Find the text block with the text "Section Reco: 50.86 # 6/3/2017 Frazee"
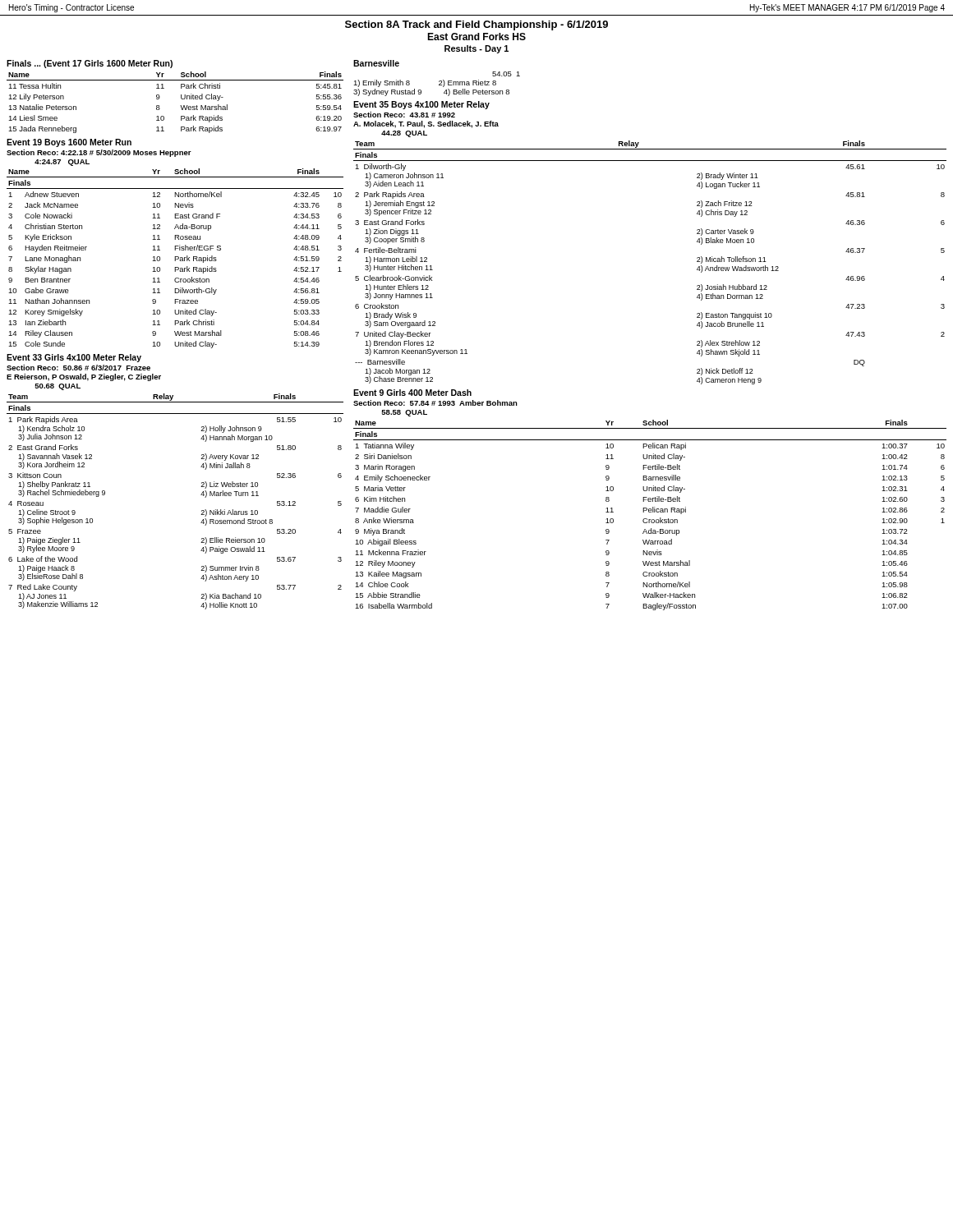 pos(84,377)
